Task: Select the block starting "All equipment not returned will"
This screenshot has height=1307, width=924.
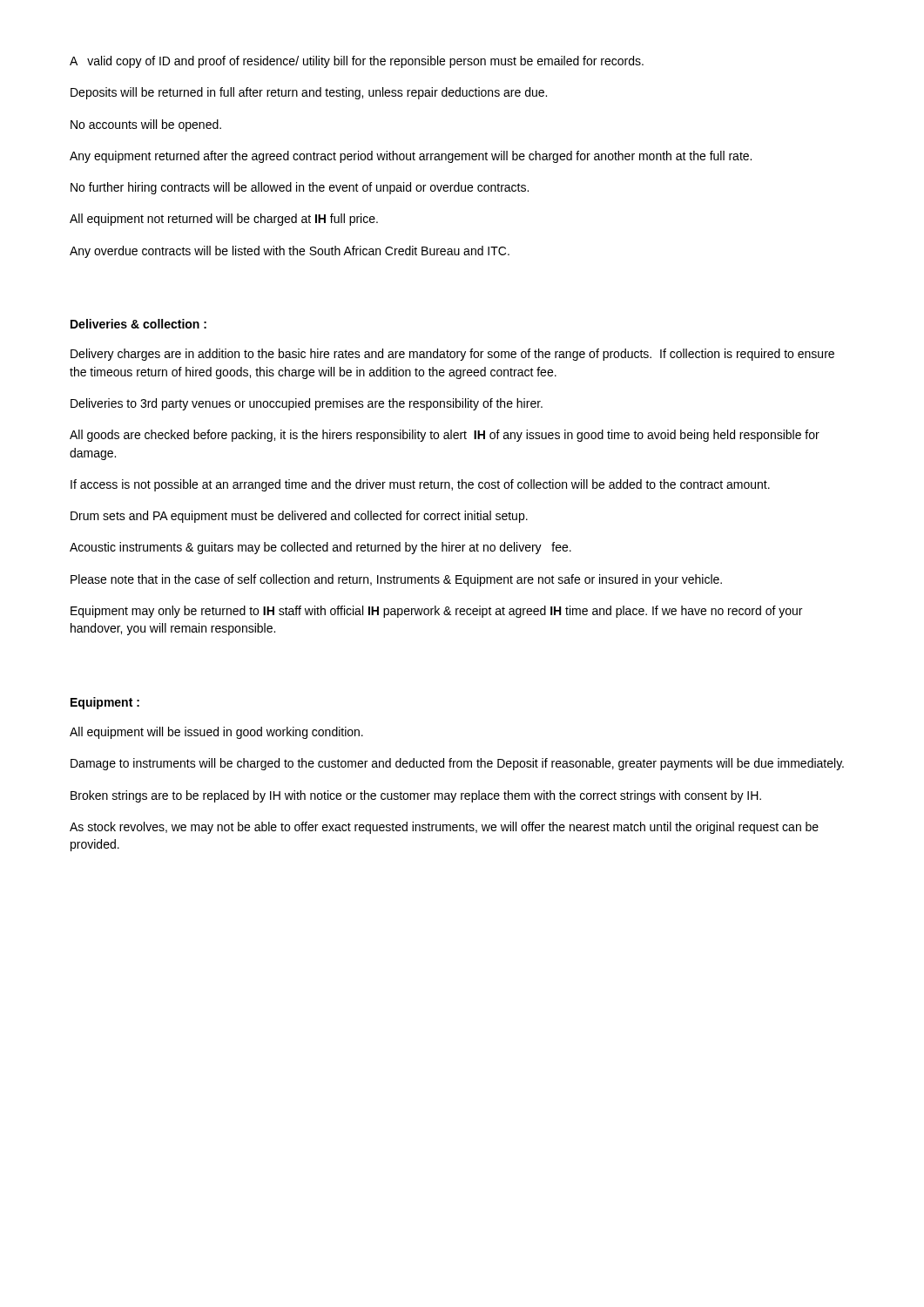Action: pyautogui.click(x=224, y=219)
